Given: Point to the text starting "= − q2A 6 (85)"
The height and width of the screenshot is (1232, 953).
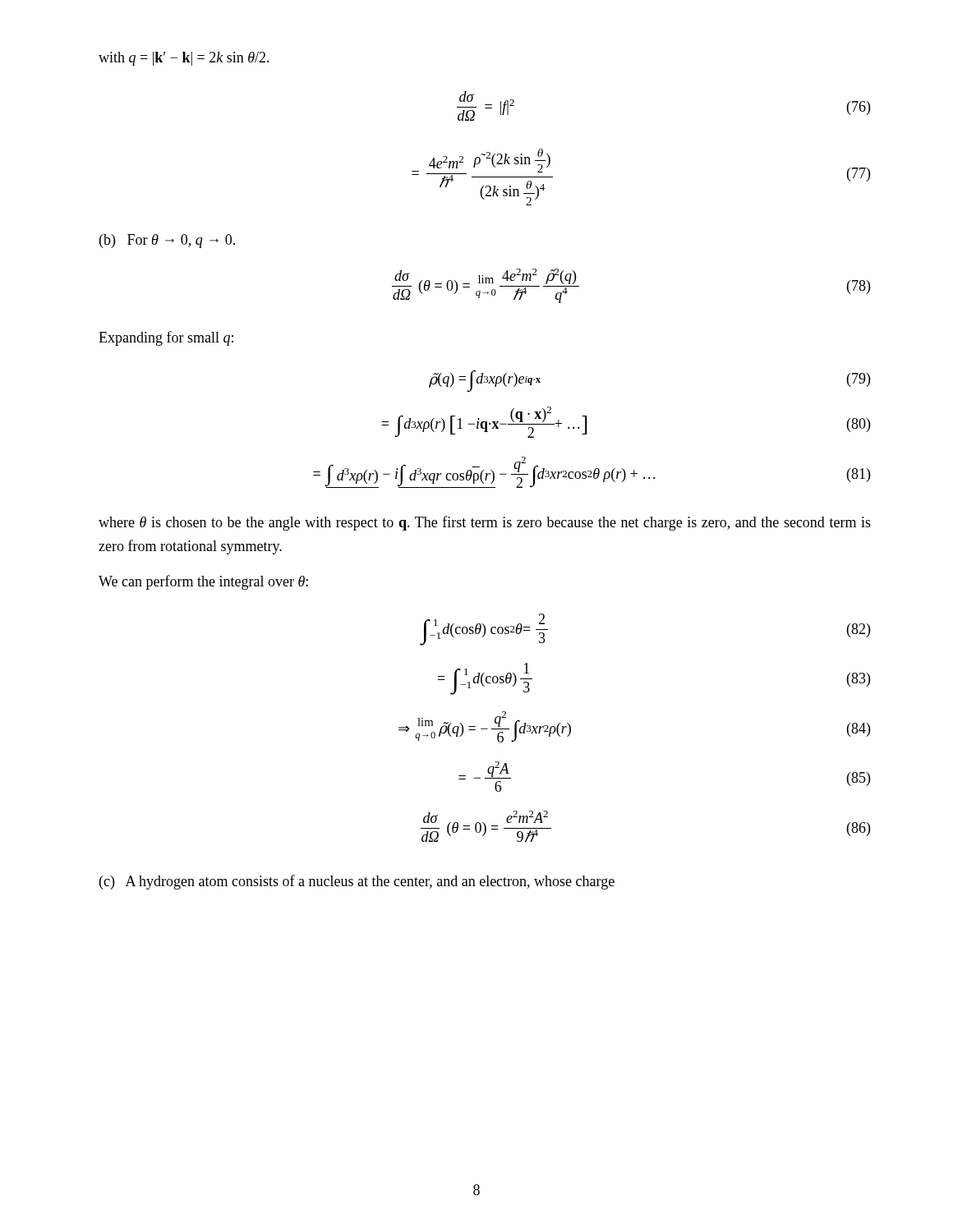Looking at the screenshot, I should 485,779.
